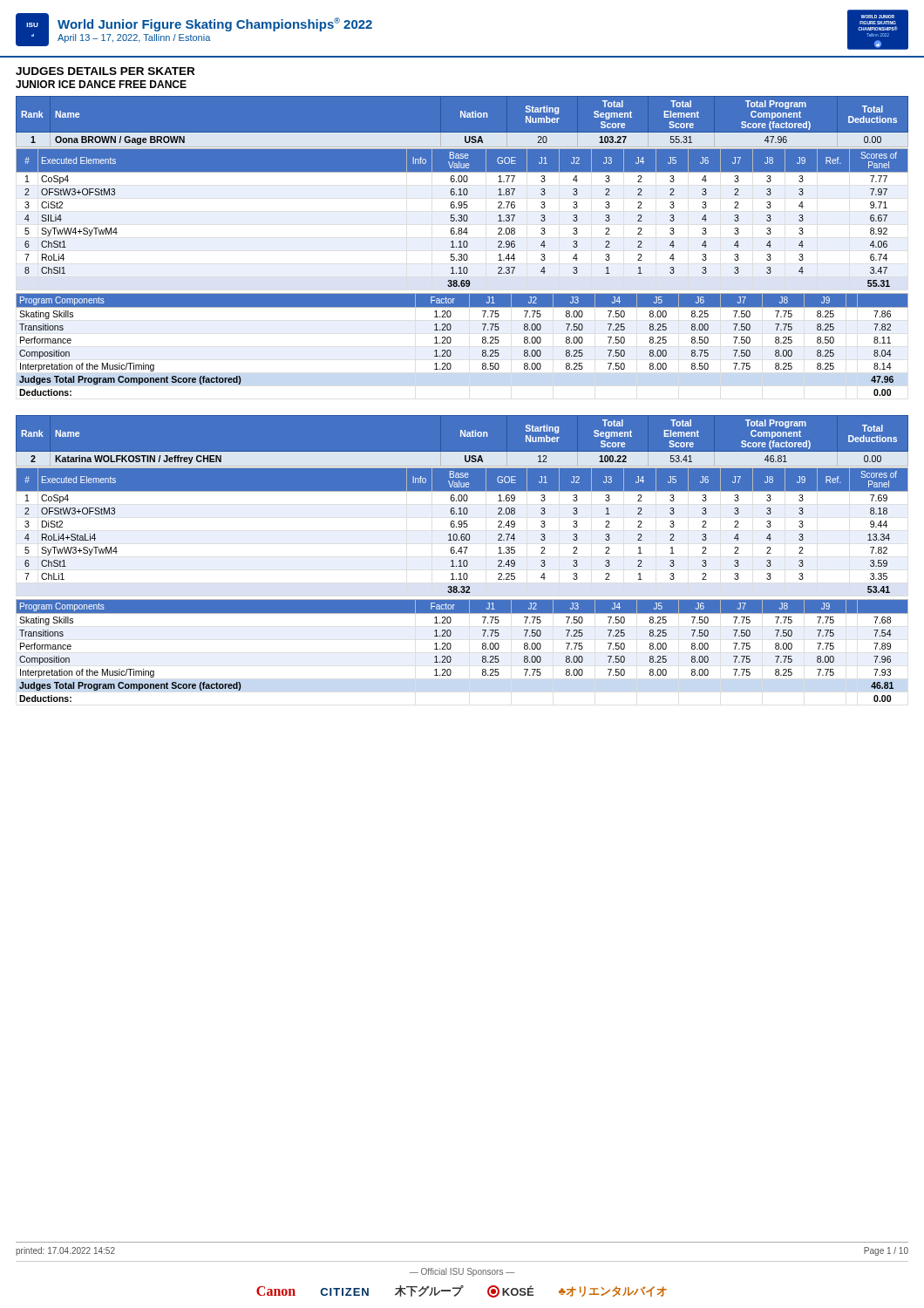The height and width of the screenshot is (1308, 924).
Task: Navigate to the text starting "JUDGES DETAILS PER"
Action: click(105, 71)
